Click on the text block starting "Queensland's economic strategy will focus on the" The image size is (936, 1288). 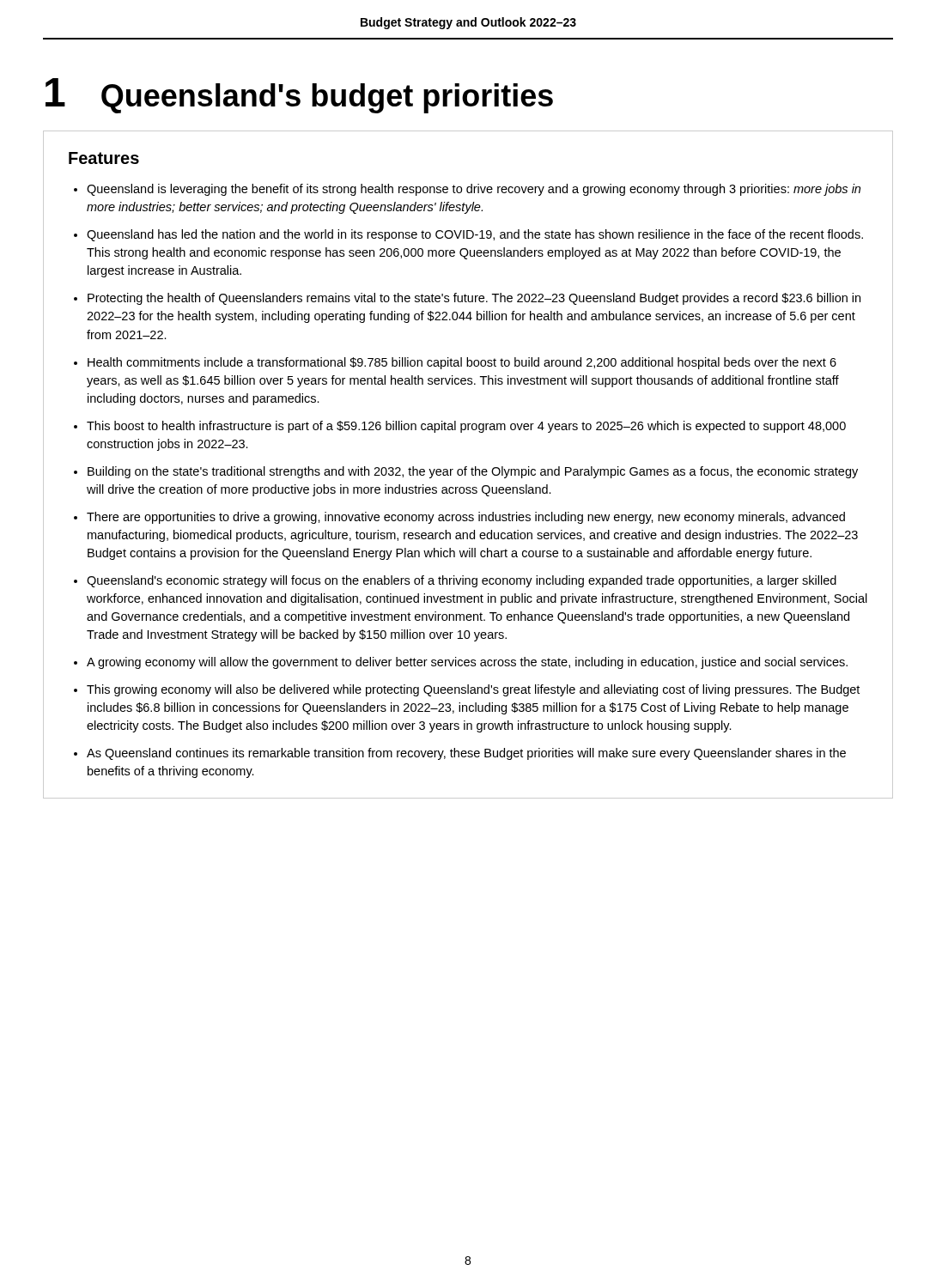coord(477,607)
